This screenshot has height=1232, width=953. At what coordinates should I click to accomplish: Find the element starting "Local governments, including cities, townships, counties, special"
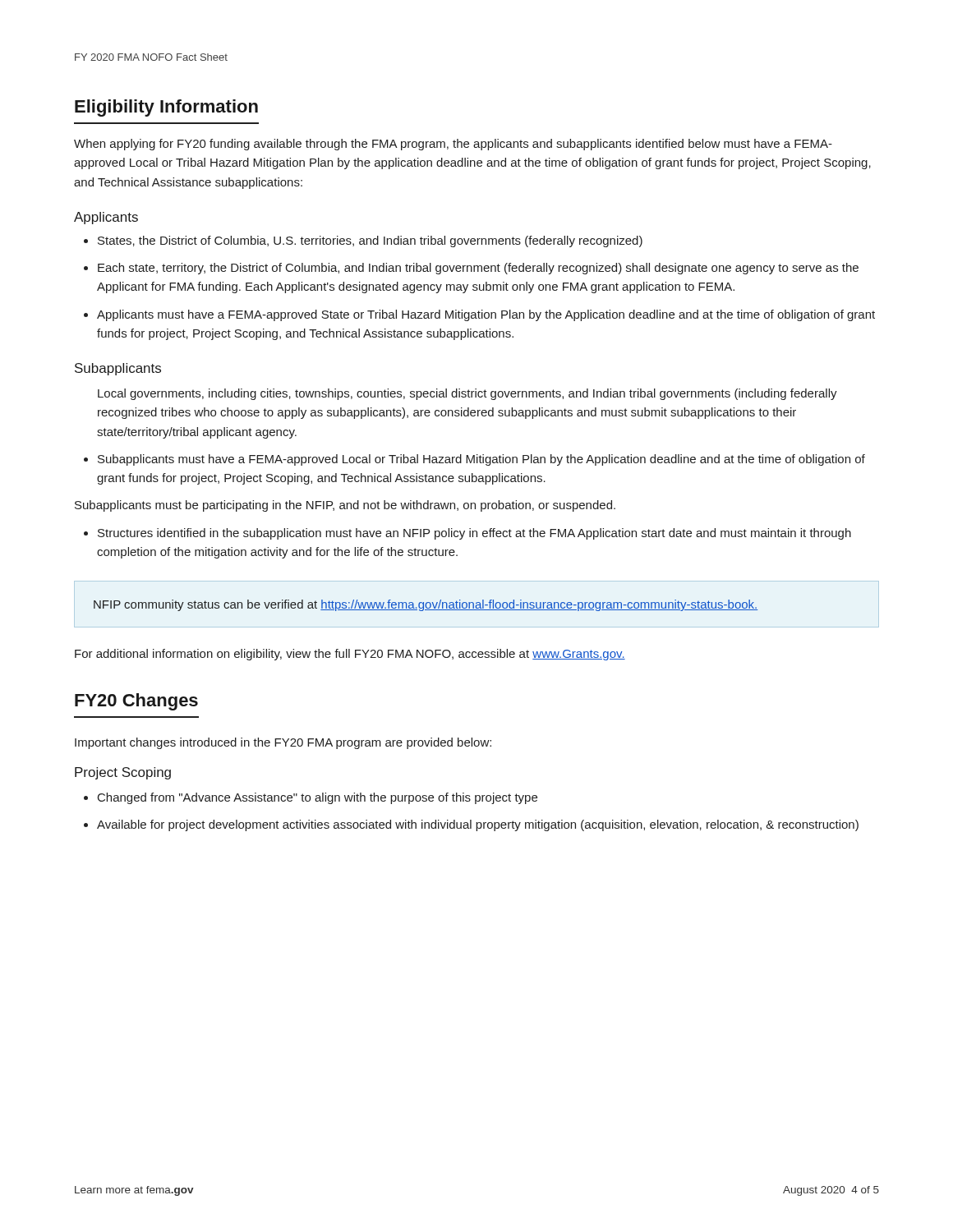click(x=488, y=412)
